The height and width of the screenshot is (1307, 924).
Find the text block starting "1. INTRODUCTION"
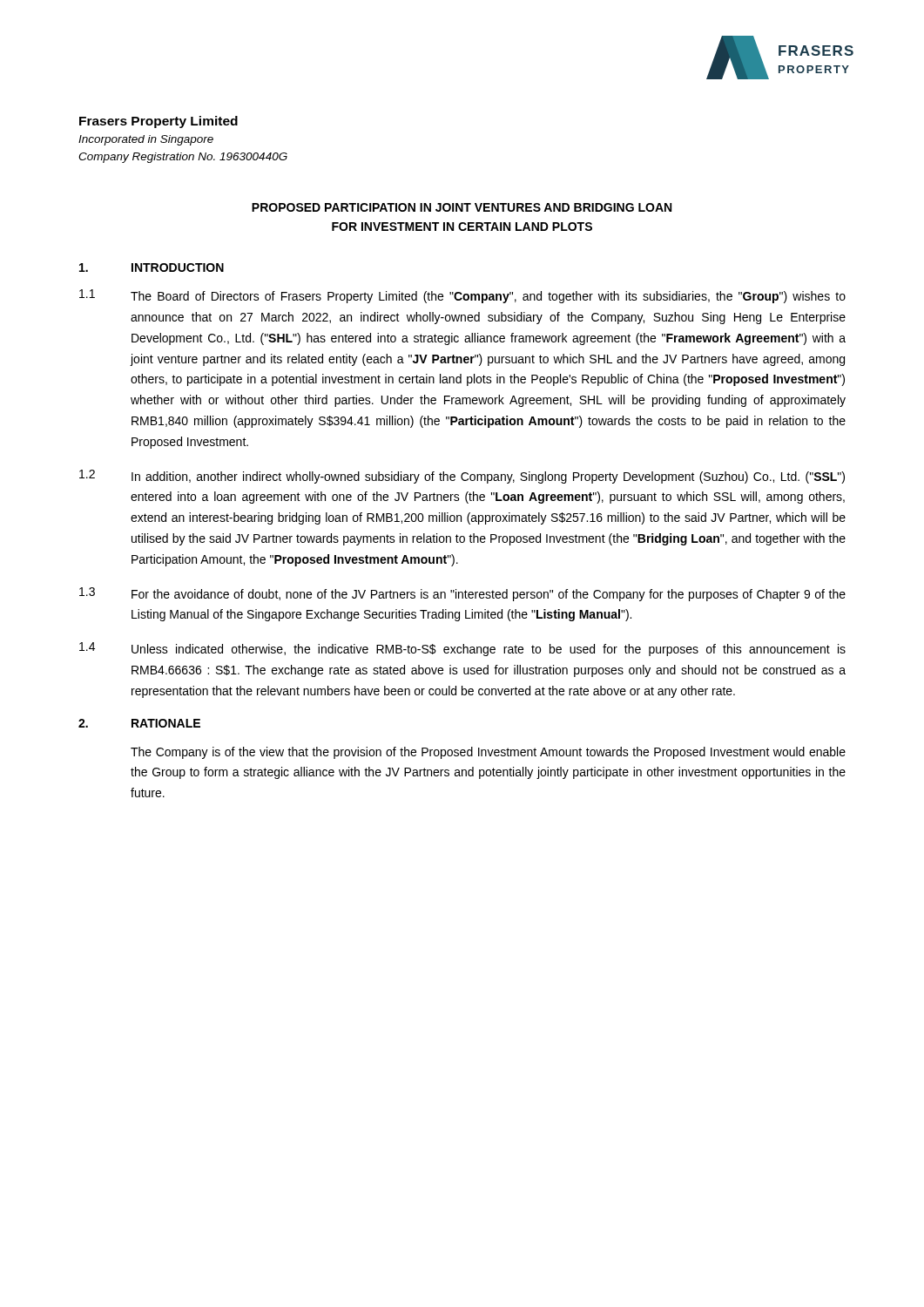click(x=151, y=268)
